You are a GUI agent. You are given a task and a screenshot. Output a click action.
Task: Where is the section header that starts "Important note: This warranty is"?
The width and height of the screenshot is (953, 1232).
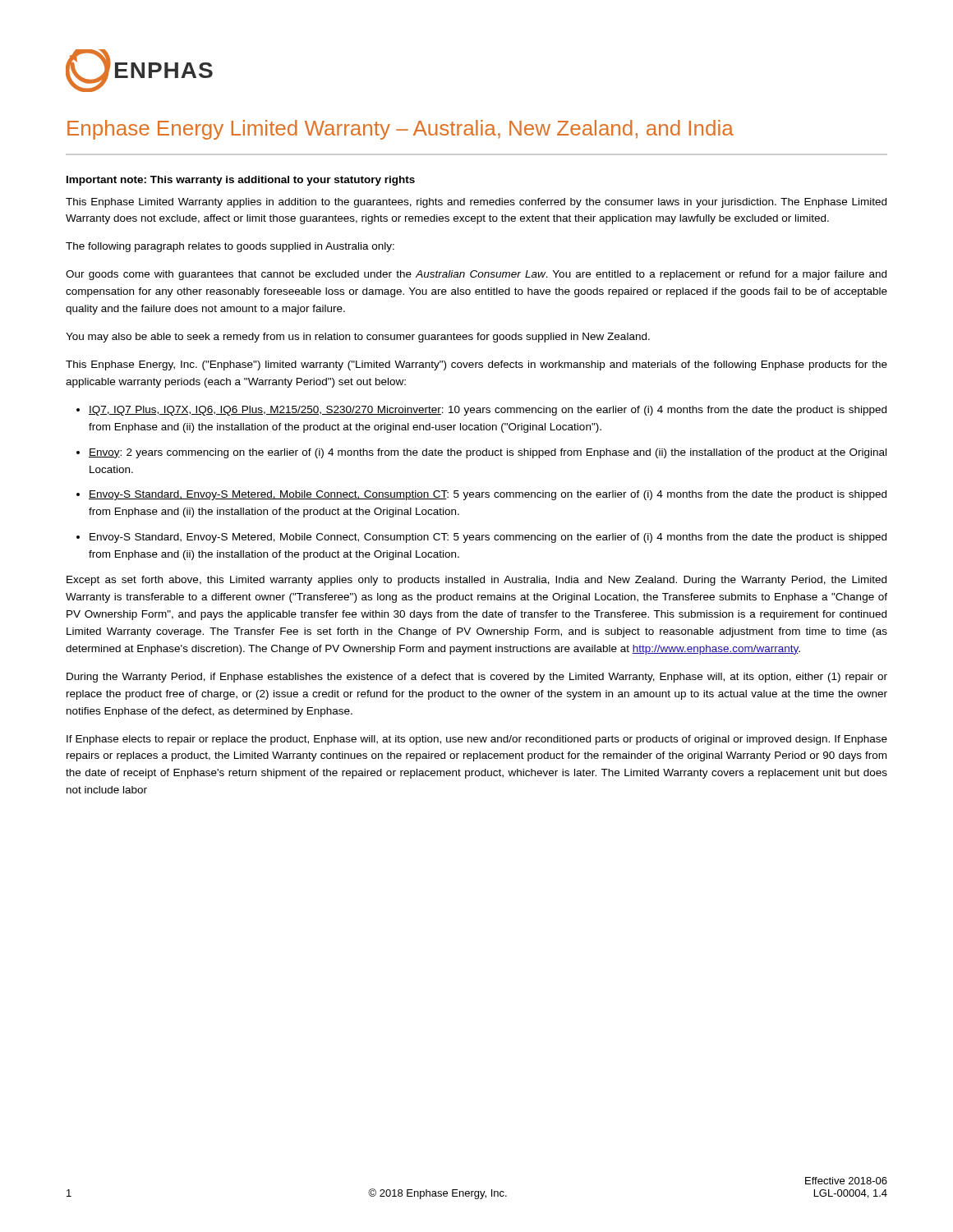(x=240, y=179)
